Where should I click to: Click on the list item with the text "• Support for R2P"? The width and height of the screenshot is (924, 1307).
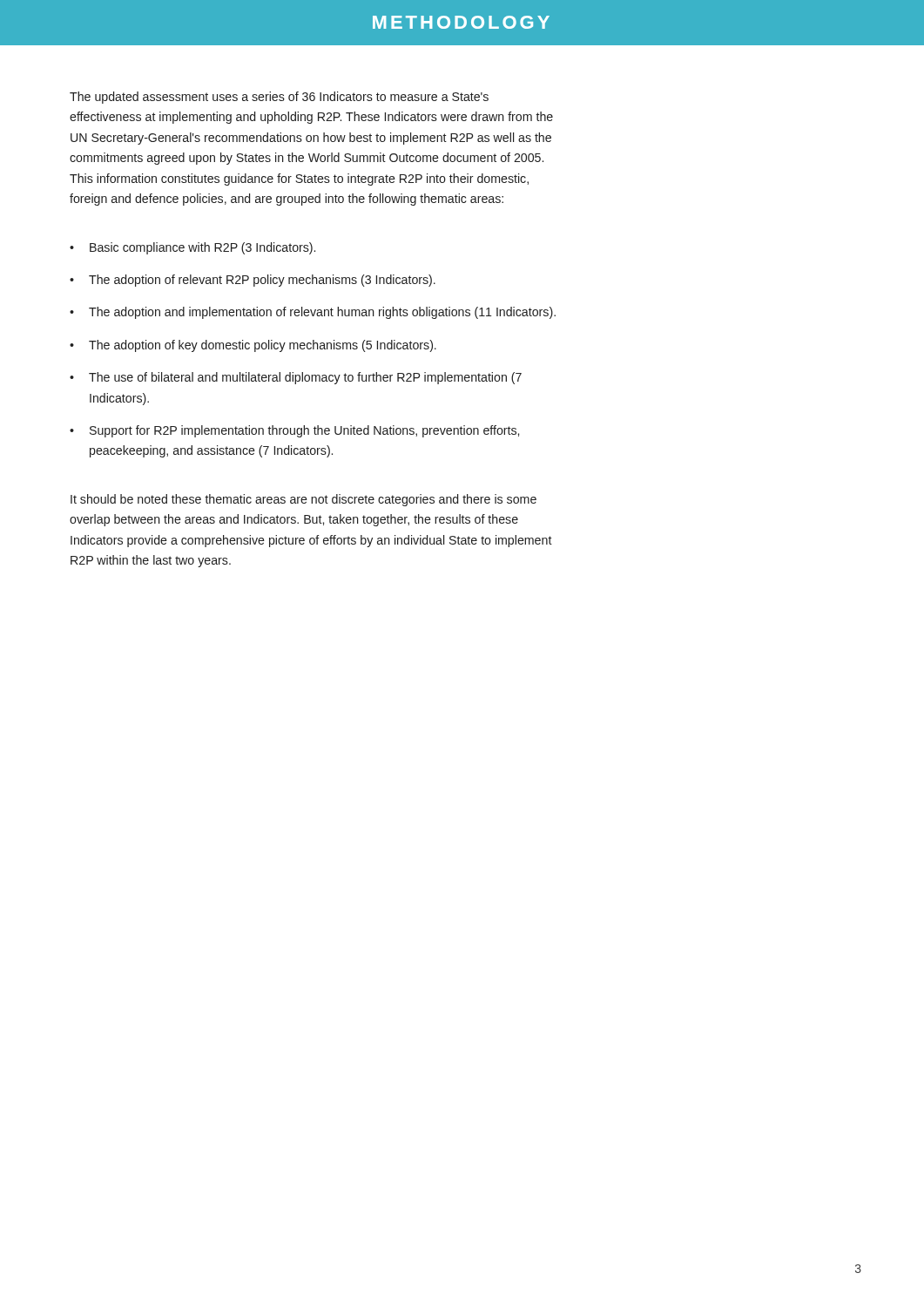tap(295, 439)
